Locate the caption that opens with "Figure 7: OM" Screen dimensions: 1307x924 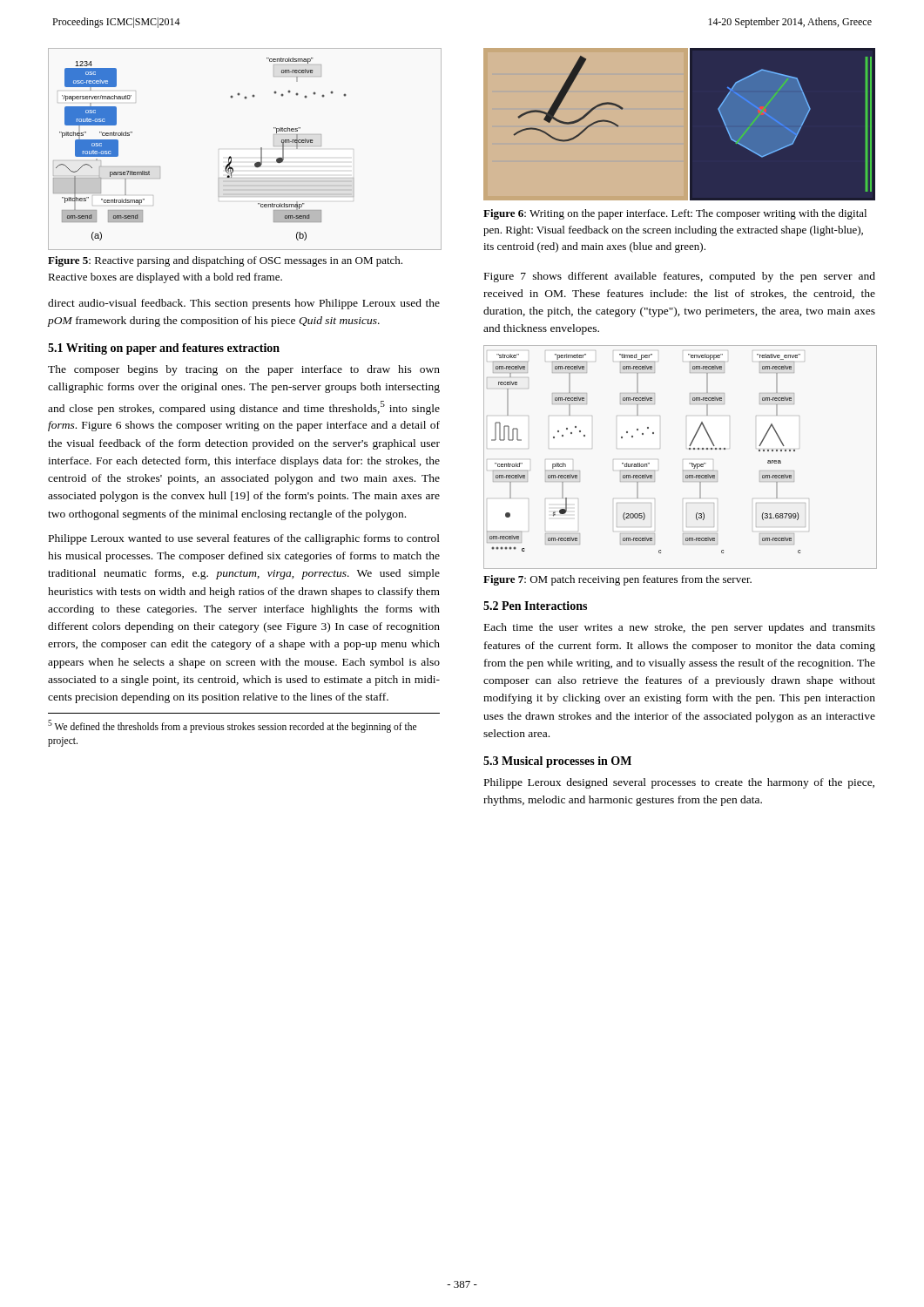pyautogui.click(x=618, y=579)
